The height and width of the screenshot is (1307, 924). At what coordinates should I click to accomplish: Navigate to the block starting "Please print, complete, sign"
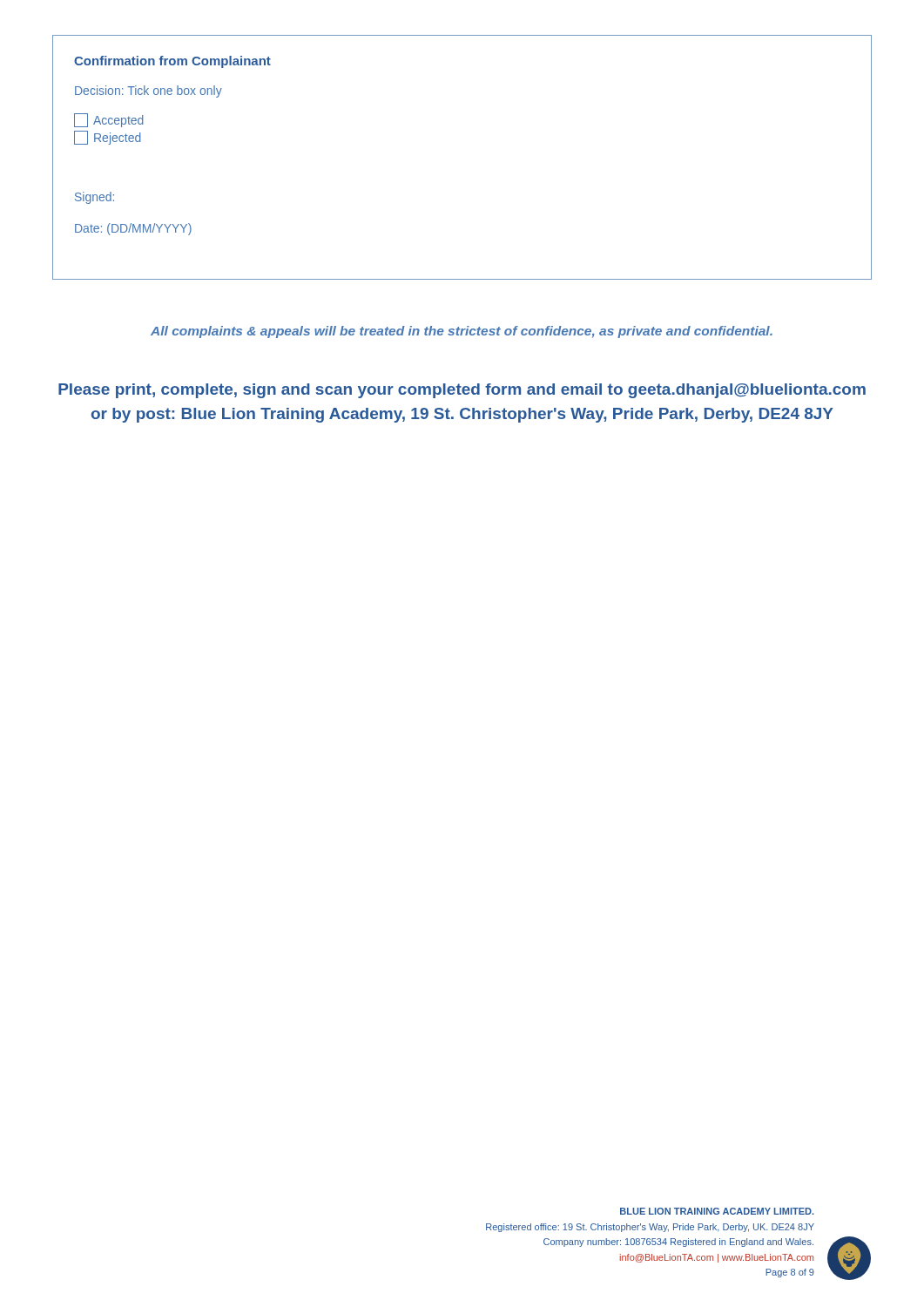point(462,401)
